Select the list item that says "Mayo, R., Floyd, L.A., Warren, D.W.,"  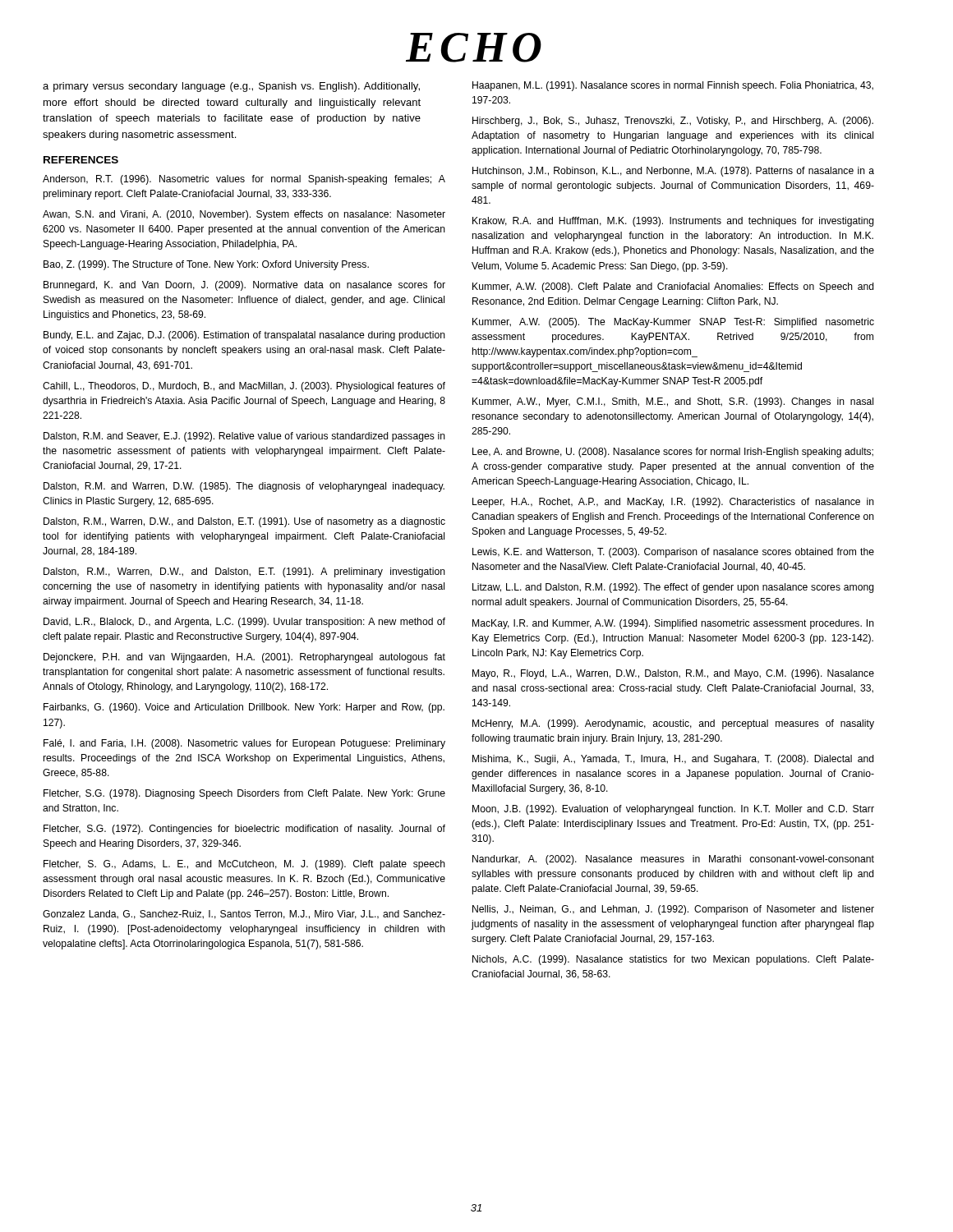point(673,688)
